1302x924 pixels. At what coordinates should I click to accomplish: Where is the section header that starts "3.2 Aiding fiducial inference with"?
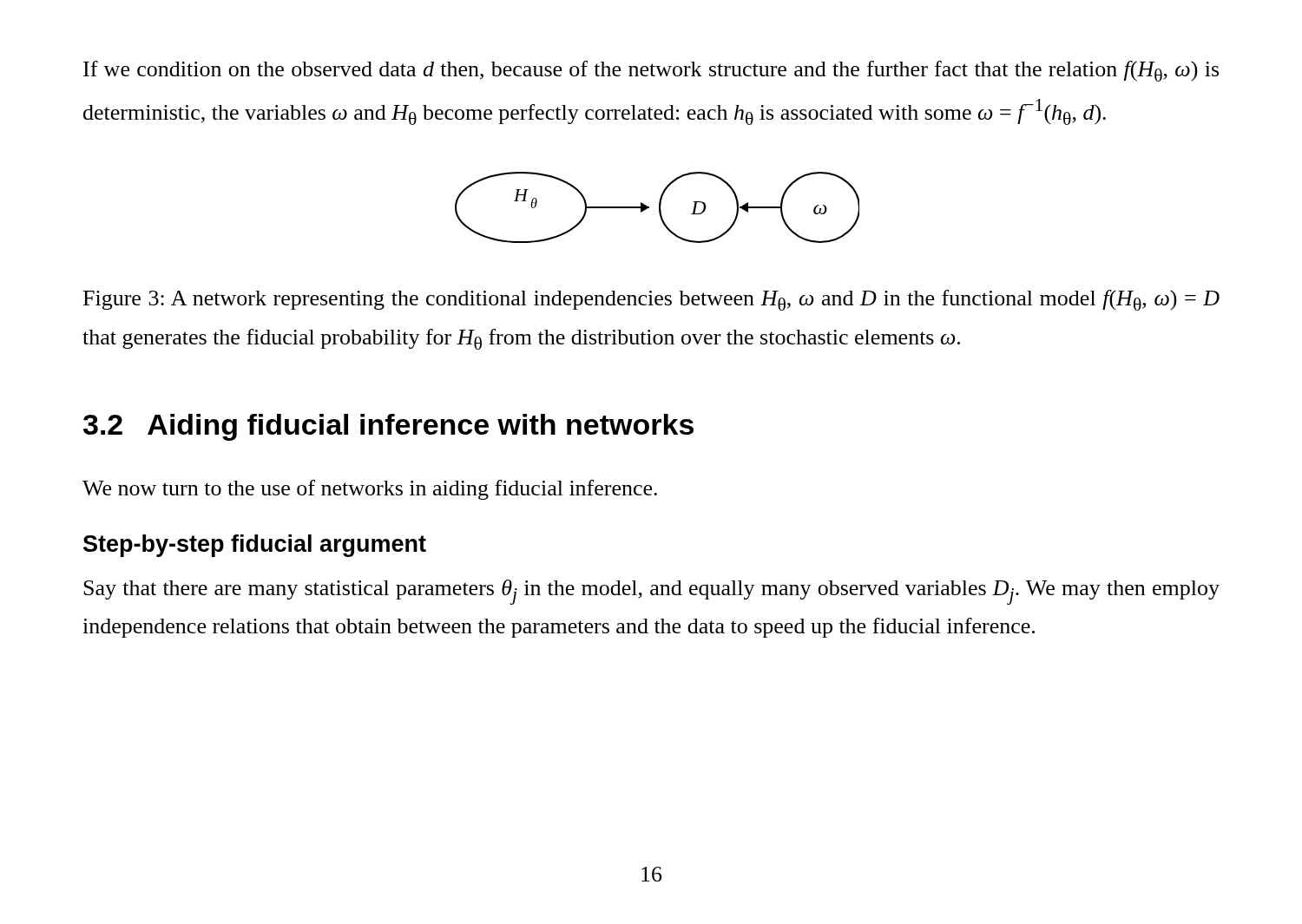coord(389,424)
